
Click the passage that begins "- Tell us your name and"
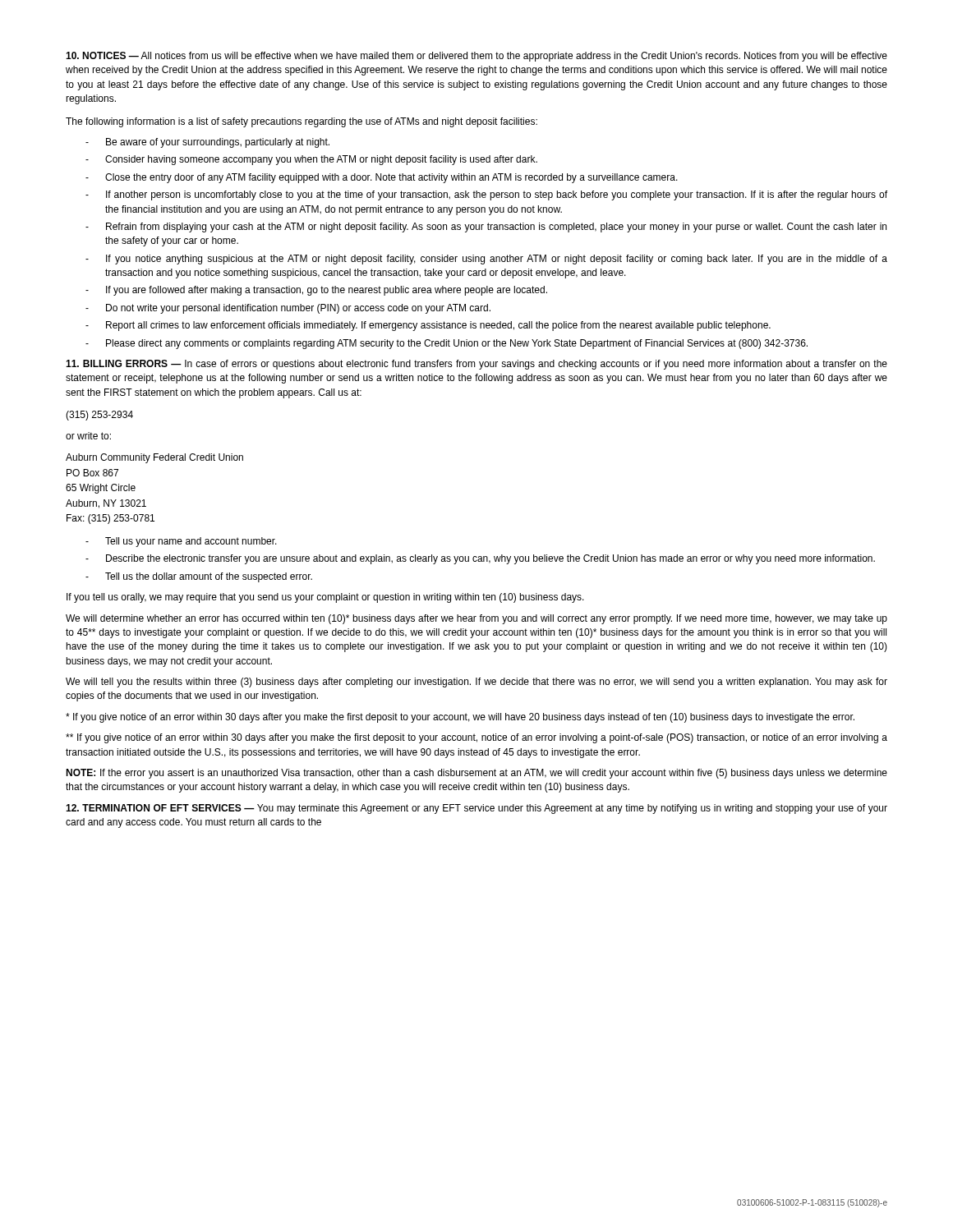(x=181, y=542)
